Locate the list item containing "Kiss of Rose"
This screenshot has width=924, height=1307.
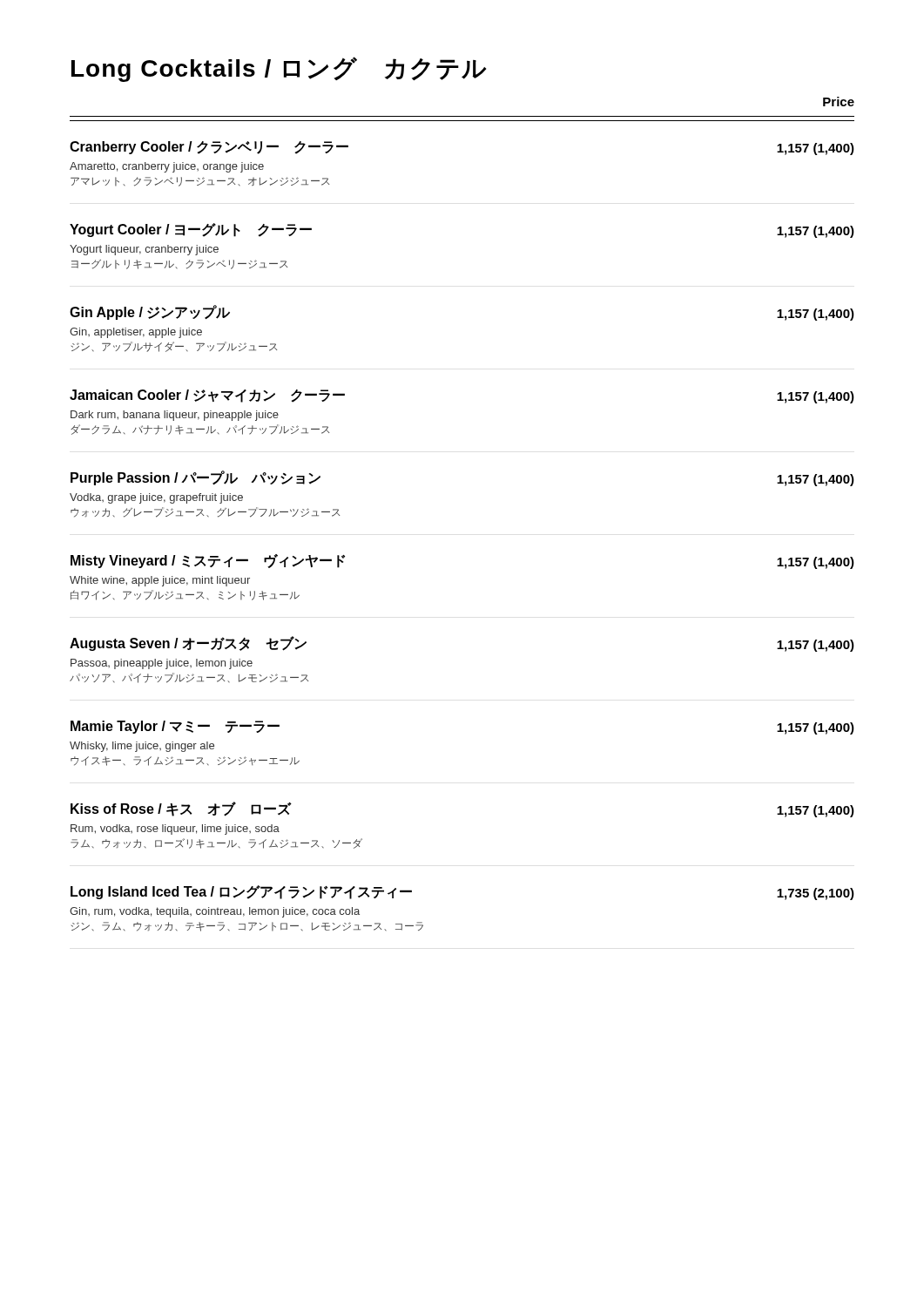coord(187,809)
